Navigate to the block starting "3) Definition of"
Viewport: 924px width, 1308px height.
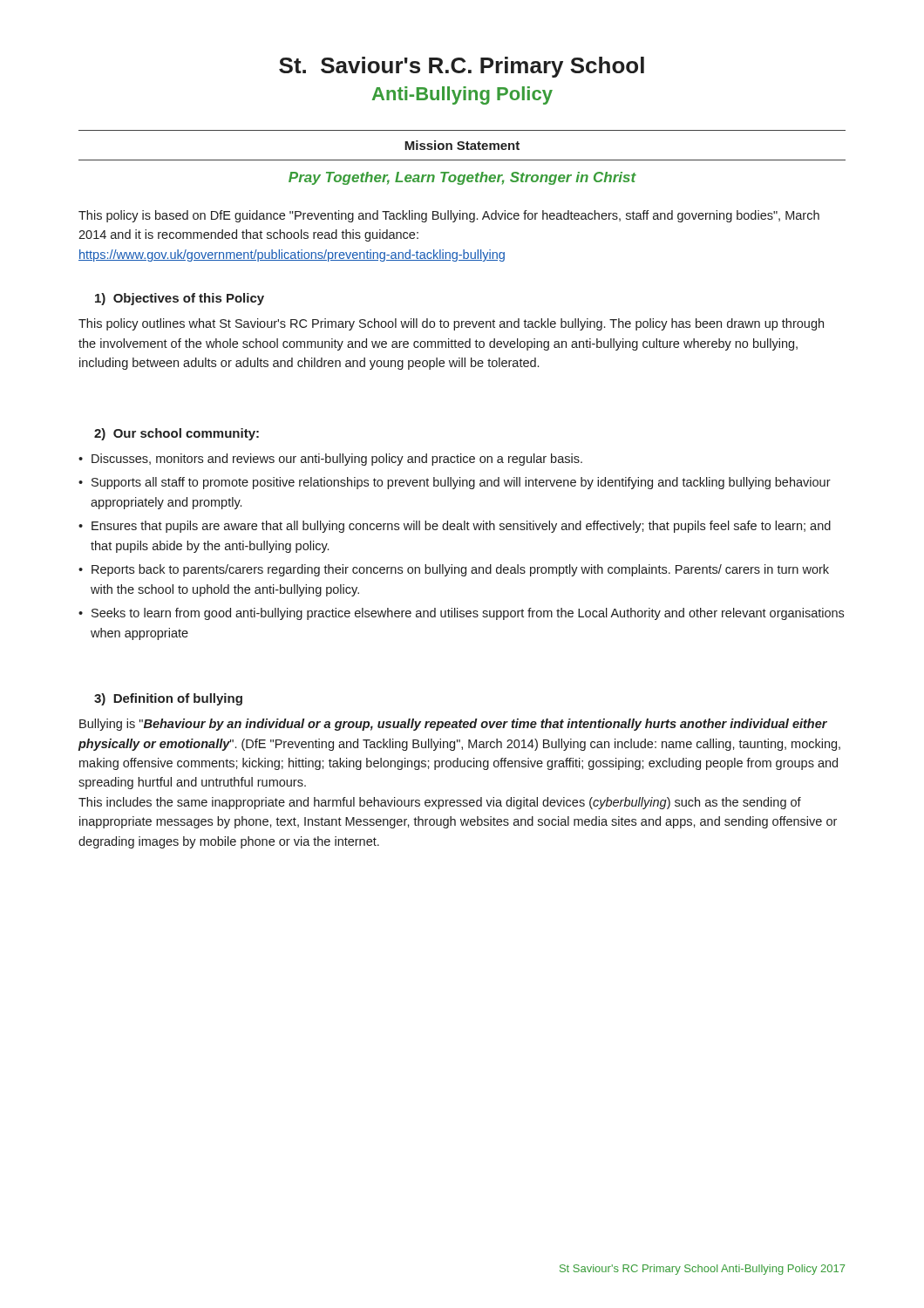(x=169, y=698)
